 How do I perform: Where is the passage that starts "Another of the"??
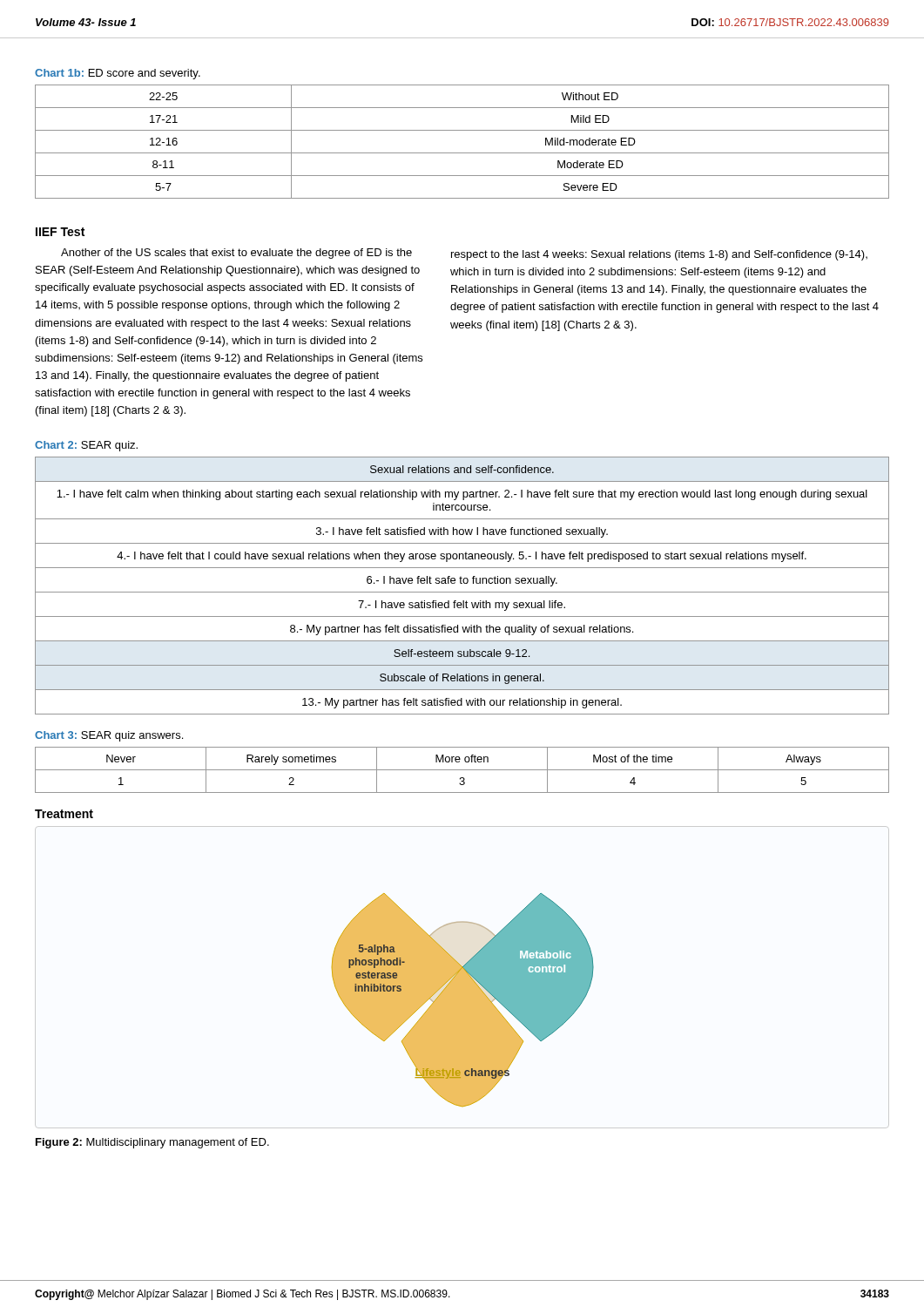229,331
